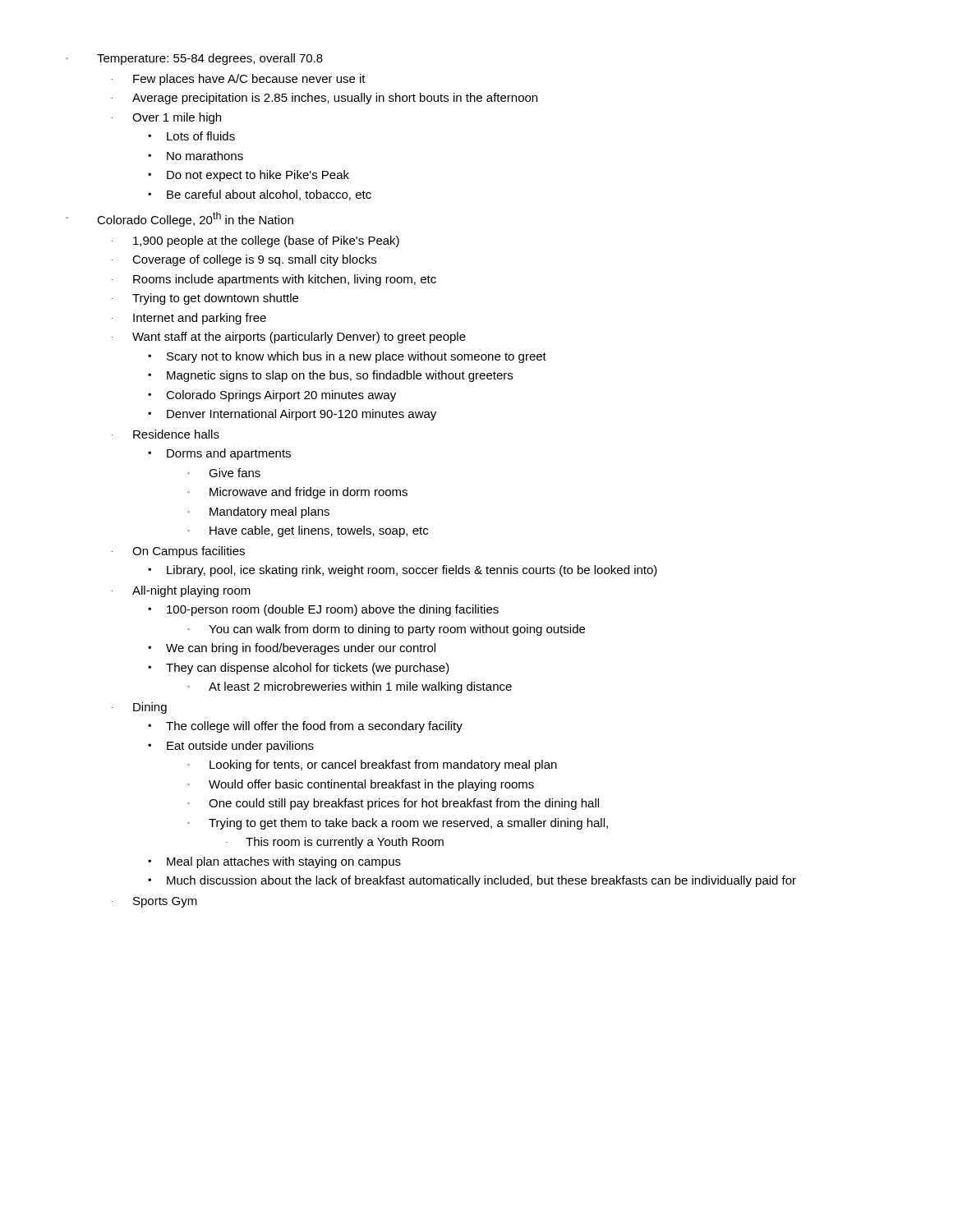Where does it say "• Lots of fluids"?

coord(192,137)
